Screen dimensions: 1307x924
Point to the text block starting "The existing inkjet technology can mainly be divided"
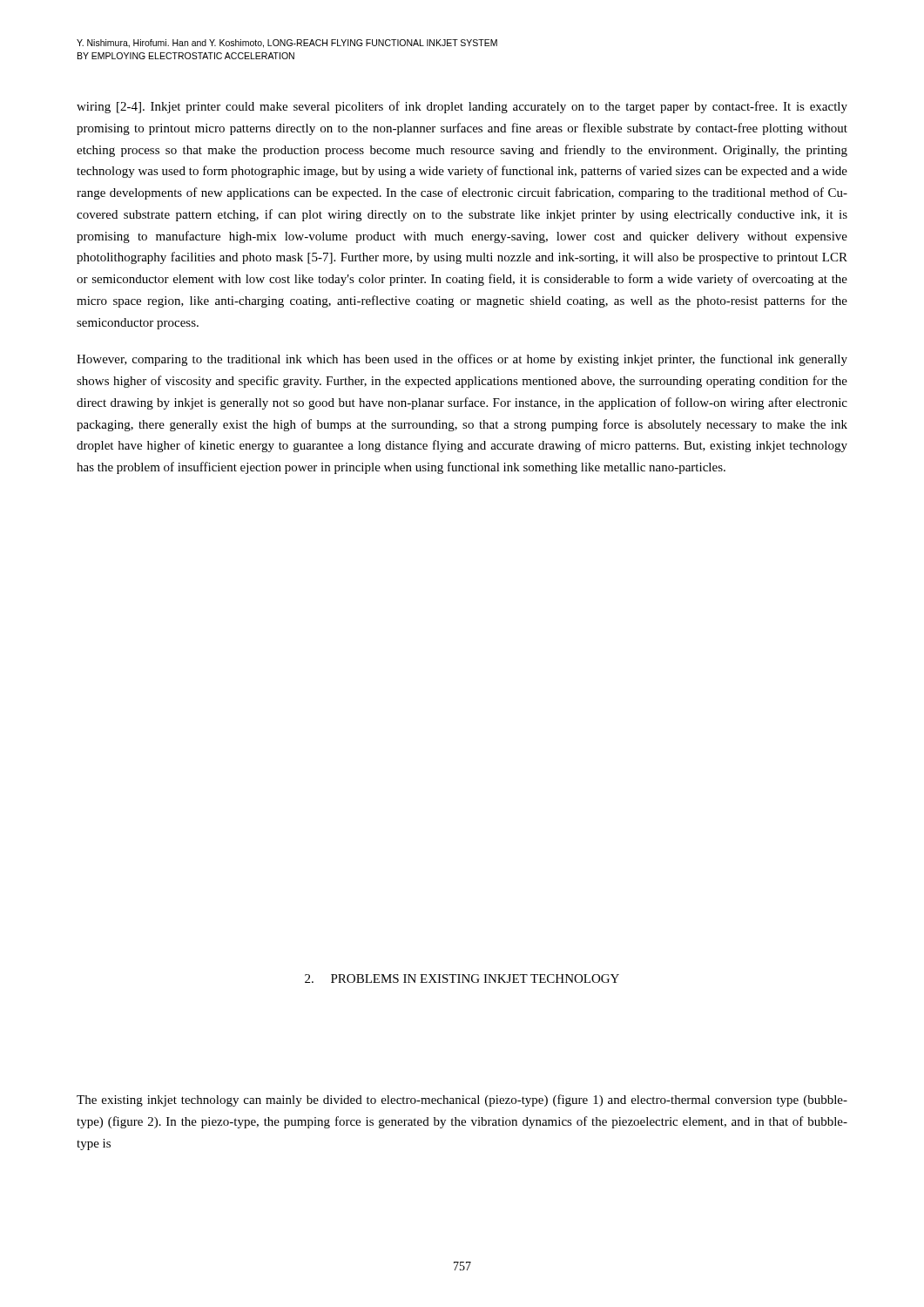tap(462, 1121)
